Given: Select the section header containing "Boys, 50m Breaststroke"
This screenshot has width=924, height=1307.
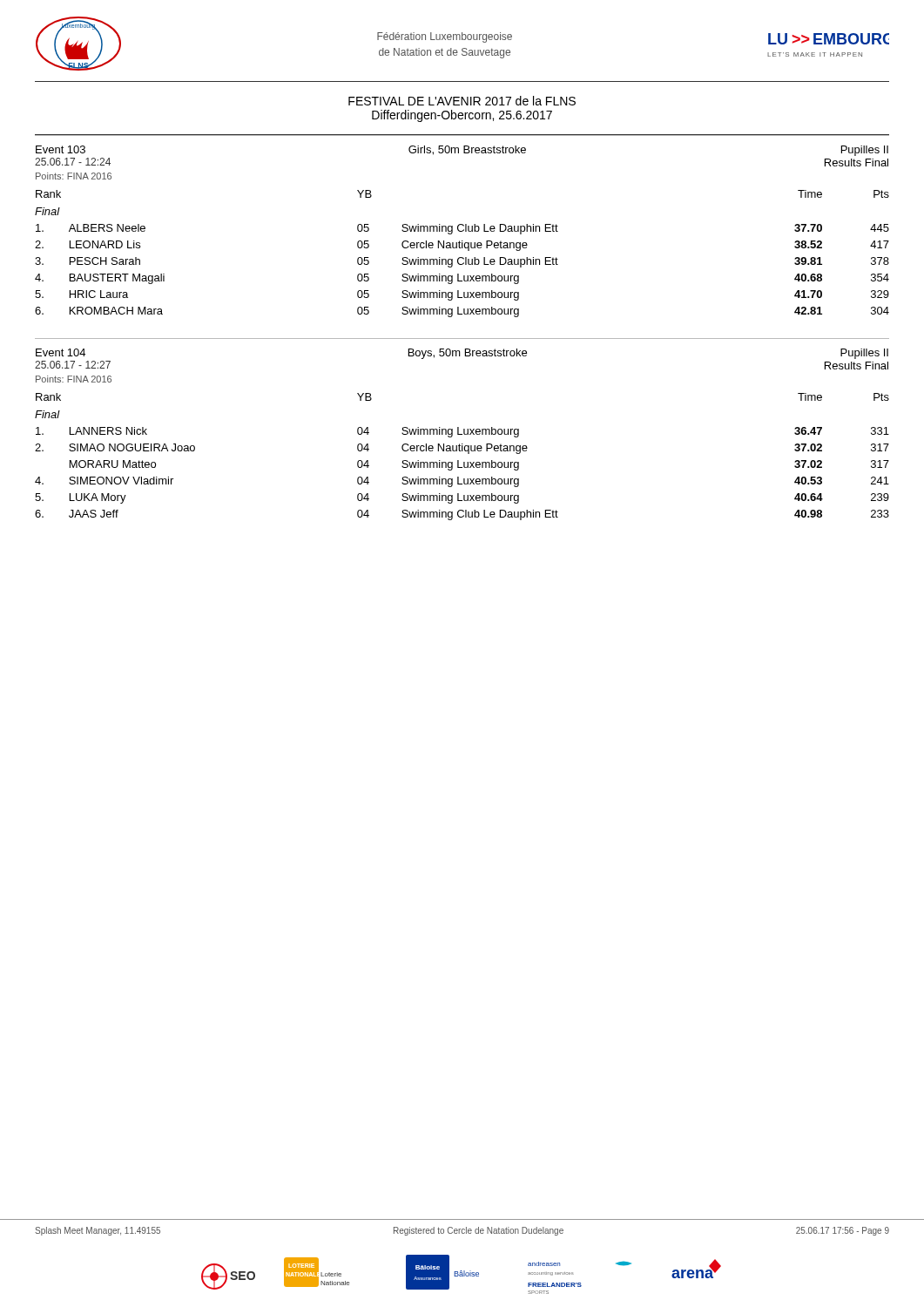Looking at the screenshot, I should [467, 352].
